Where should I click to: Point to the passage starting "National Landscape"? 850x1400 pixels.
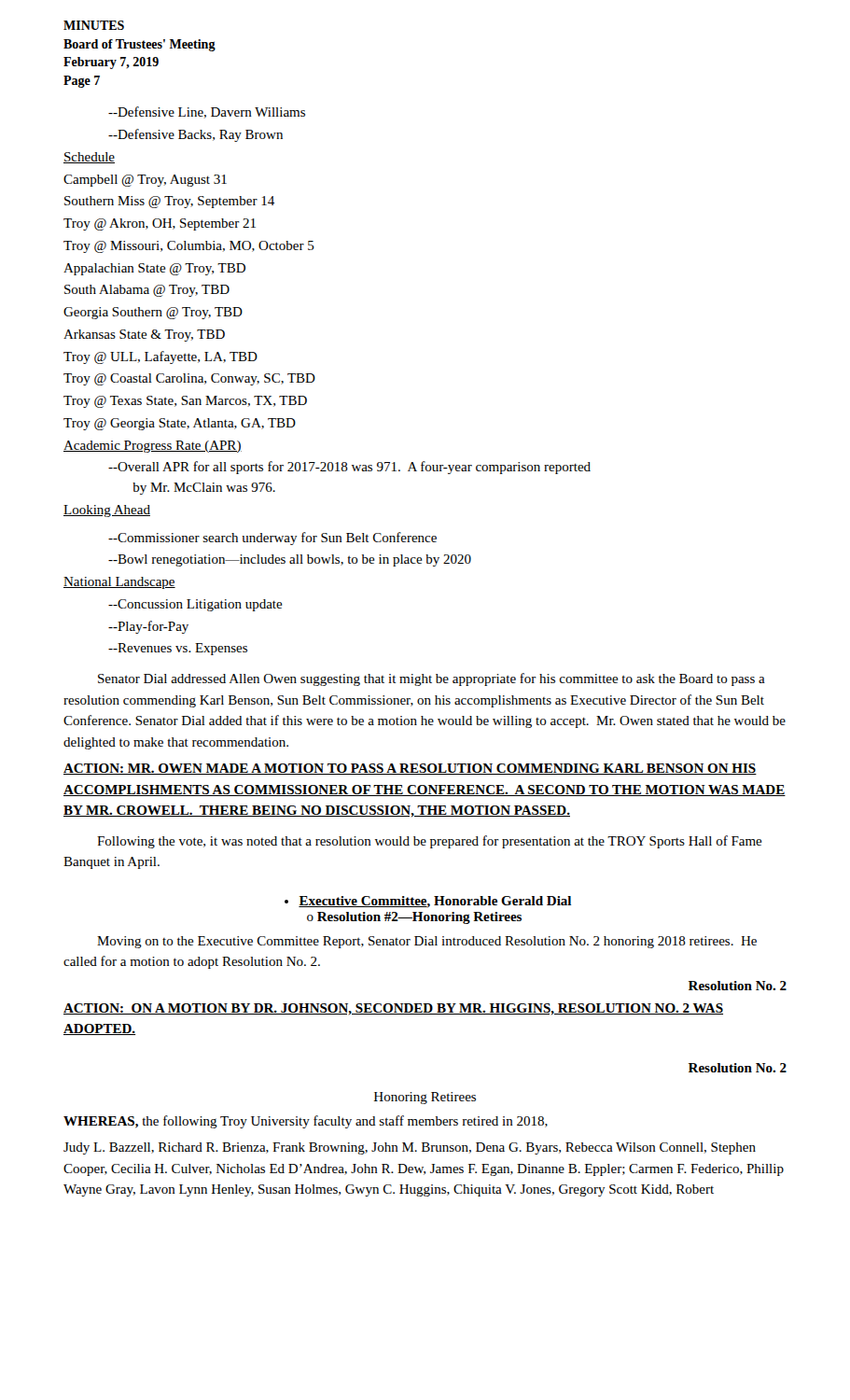[119, 582]
